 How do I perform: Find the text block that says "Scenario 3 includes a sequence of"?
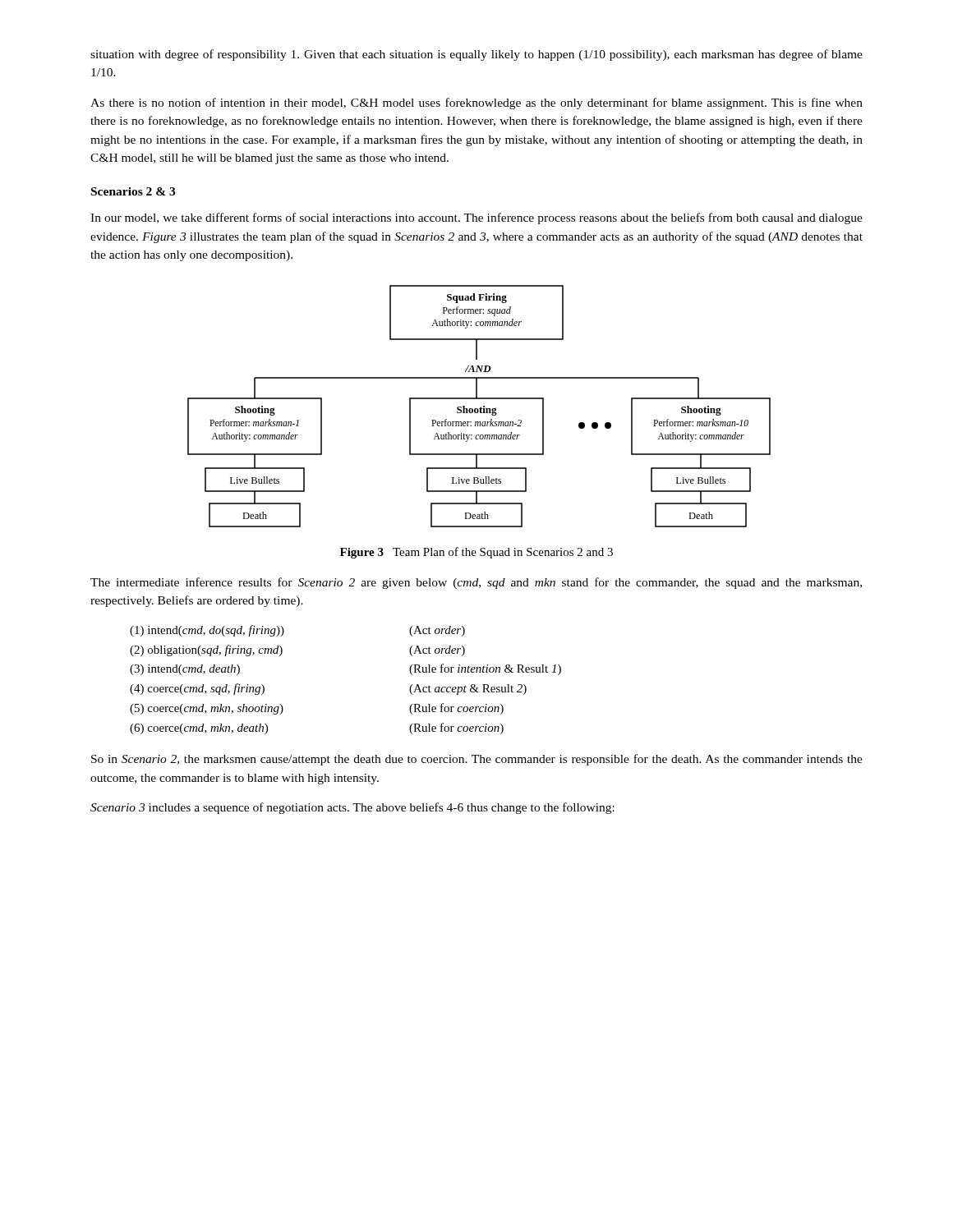click(x=476, y=808)
